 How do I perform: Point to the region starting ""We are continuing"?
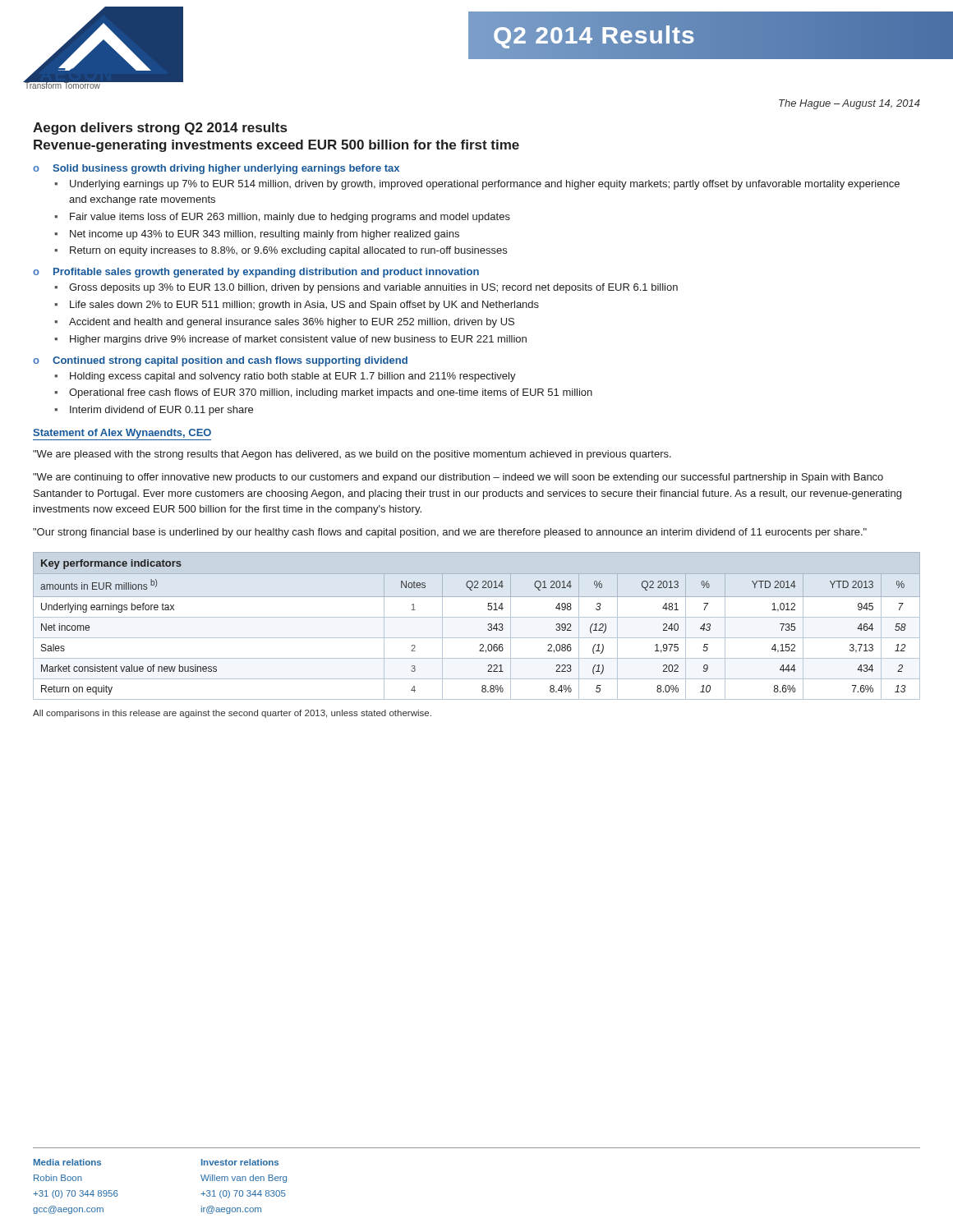(467, 493)
